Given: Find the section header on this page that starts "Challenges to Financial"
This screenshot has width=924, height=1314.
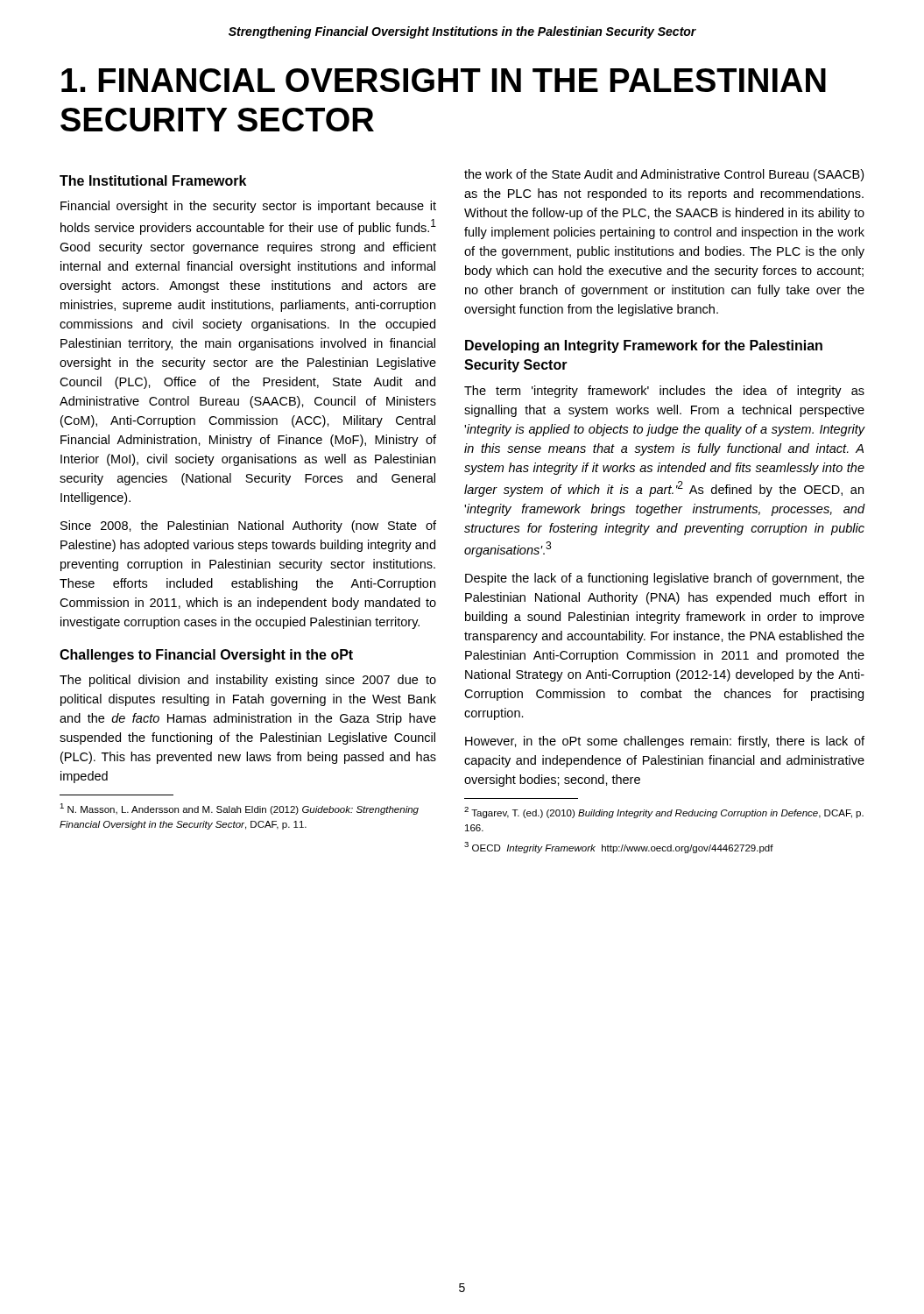Looking at the screenshot, I should (x=206, y=655).
